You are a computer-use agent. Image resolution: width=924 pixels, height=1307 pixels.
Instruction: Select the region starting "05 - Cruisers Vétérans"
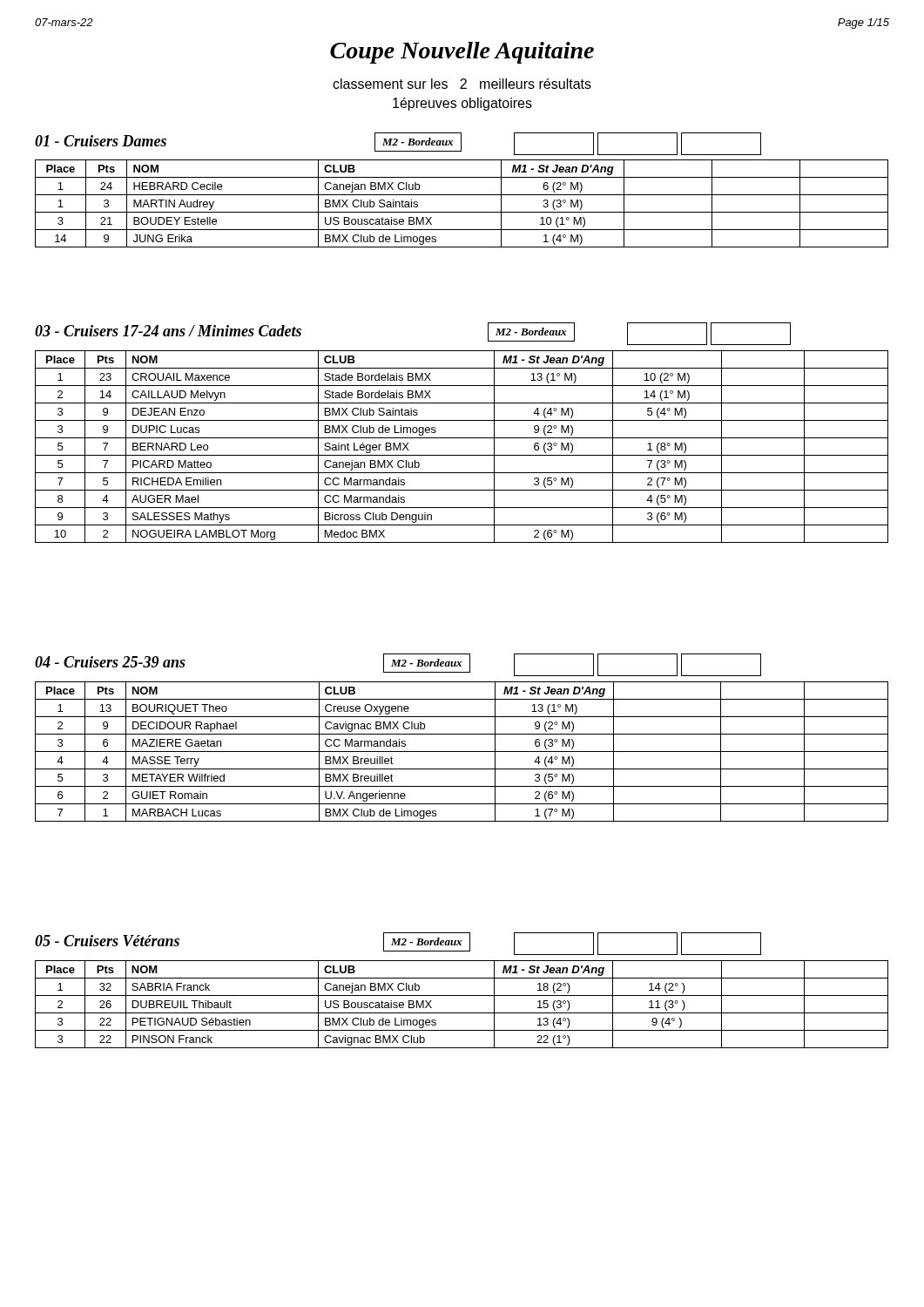click(x=107, y=941)
